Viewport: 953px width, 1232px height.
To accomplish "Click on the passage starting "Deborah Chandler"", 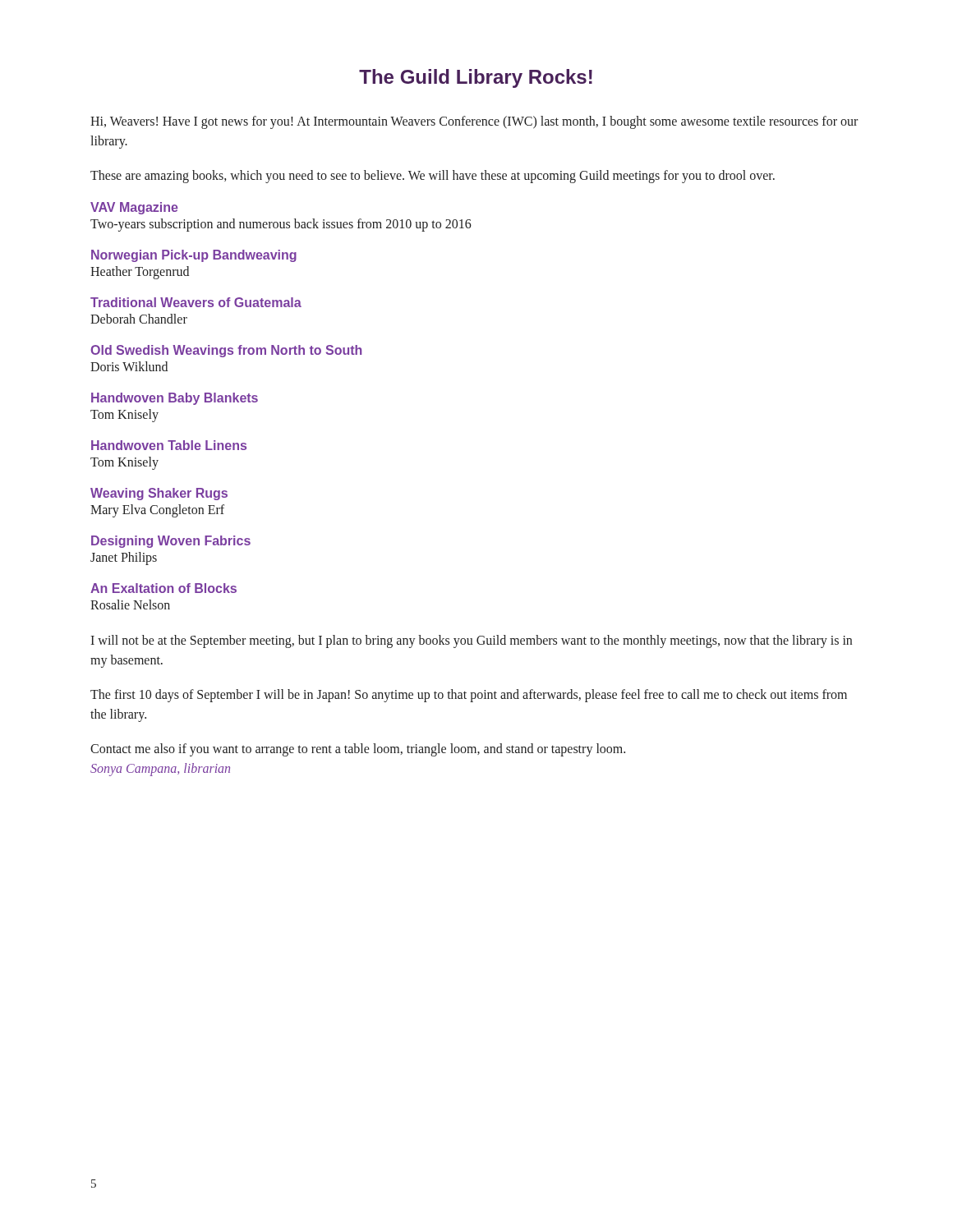I will (x=139, y=319).
